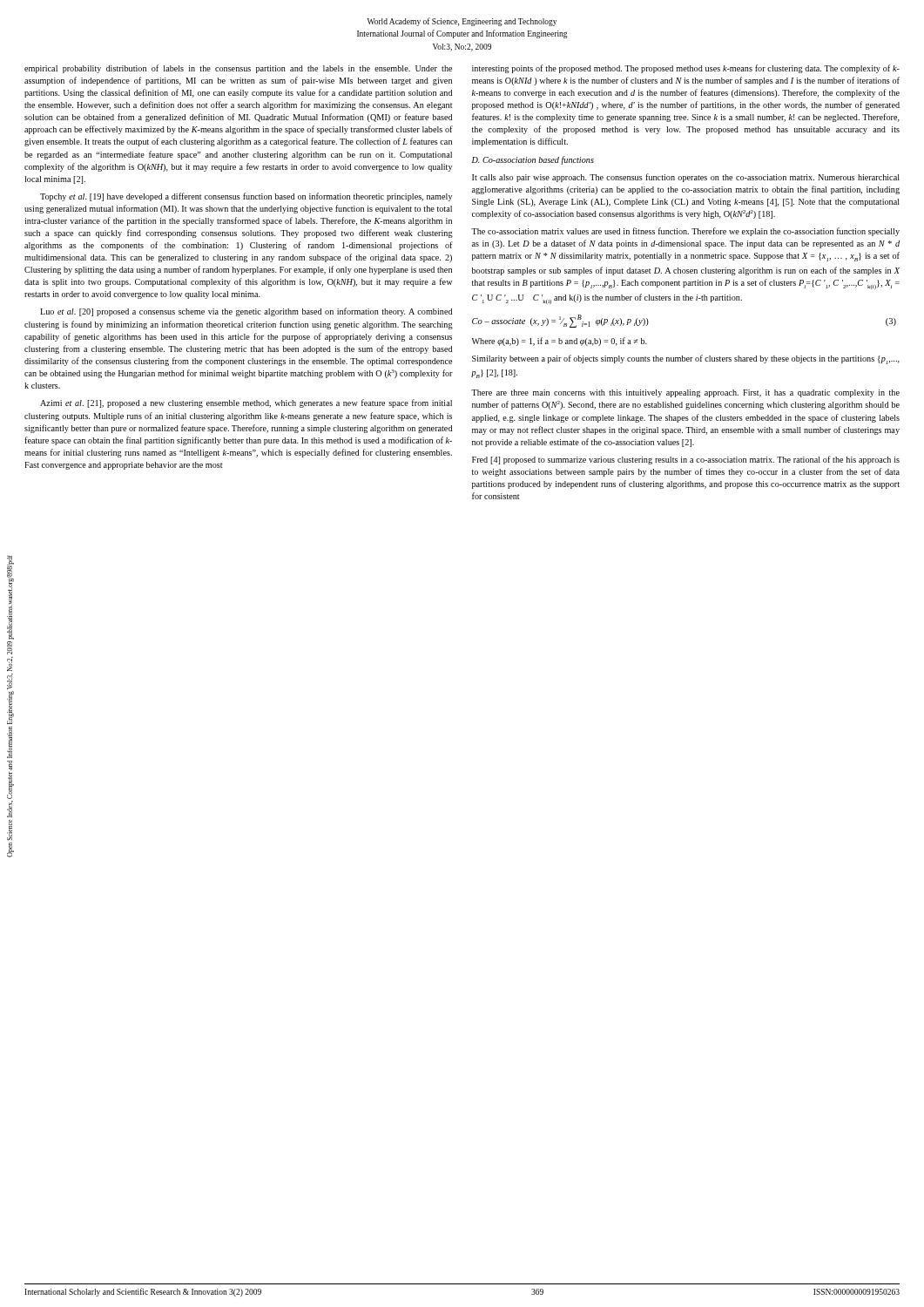Find the text block starting "Where φ(a,b) = 1, if a = b"

560,342
